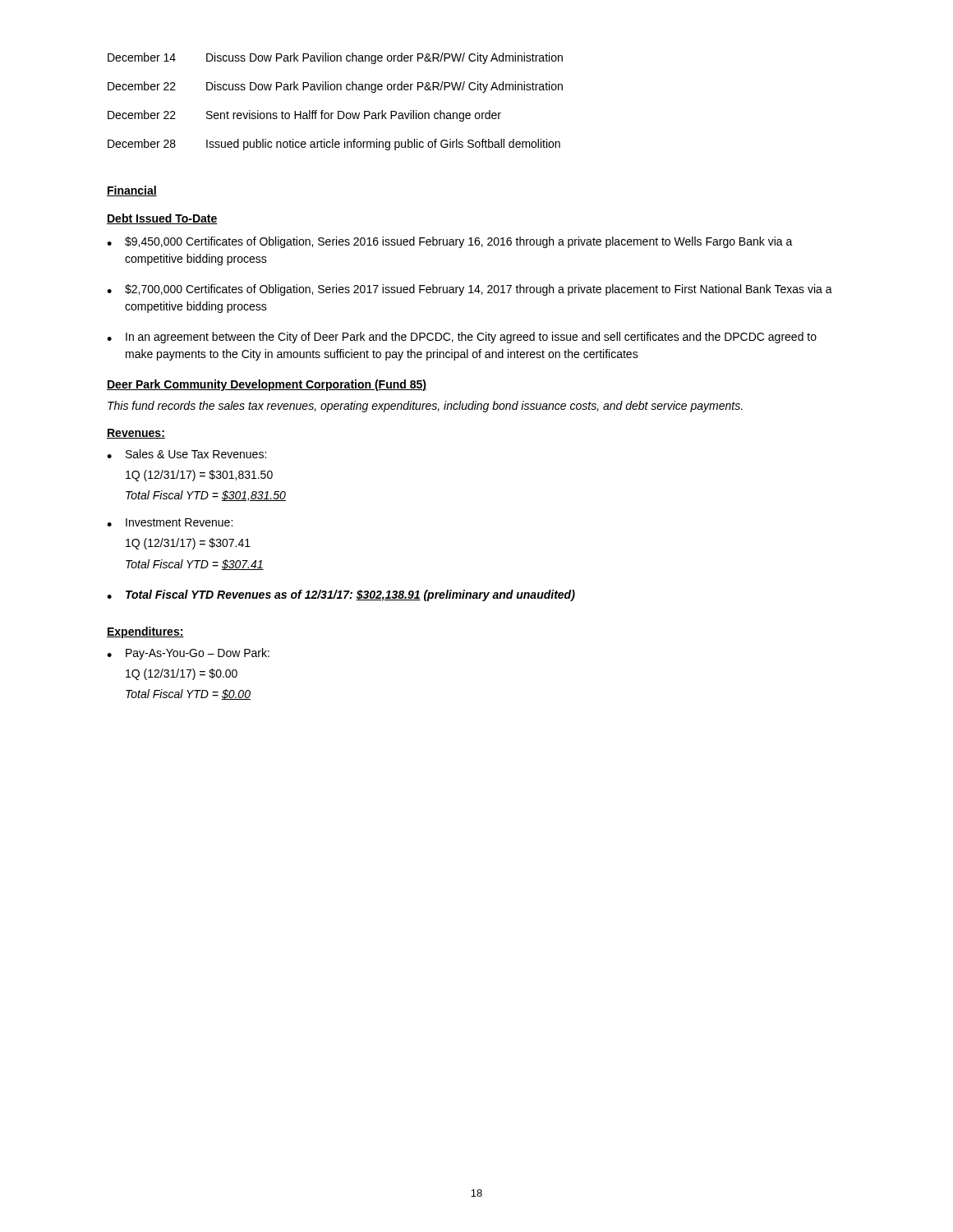Point to the block beginning "• $9,450,000 Certificates of Obligation,"

tap(476, 250)
